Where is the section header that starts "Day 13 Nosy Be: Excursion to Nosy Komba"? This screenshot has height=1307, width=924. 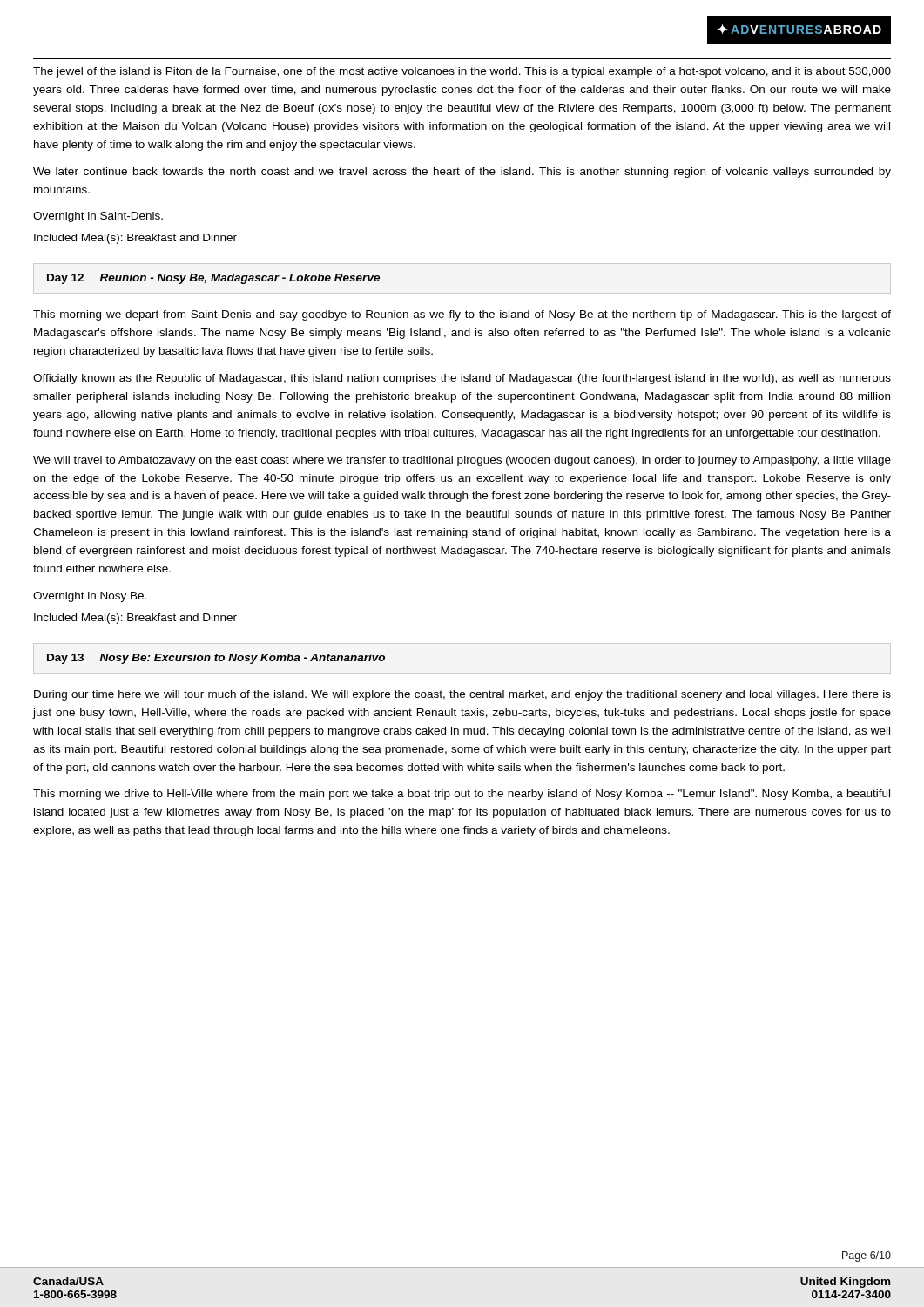tap(216, 658)
